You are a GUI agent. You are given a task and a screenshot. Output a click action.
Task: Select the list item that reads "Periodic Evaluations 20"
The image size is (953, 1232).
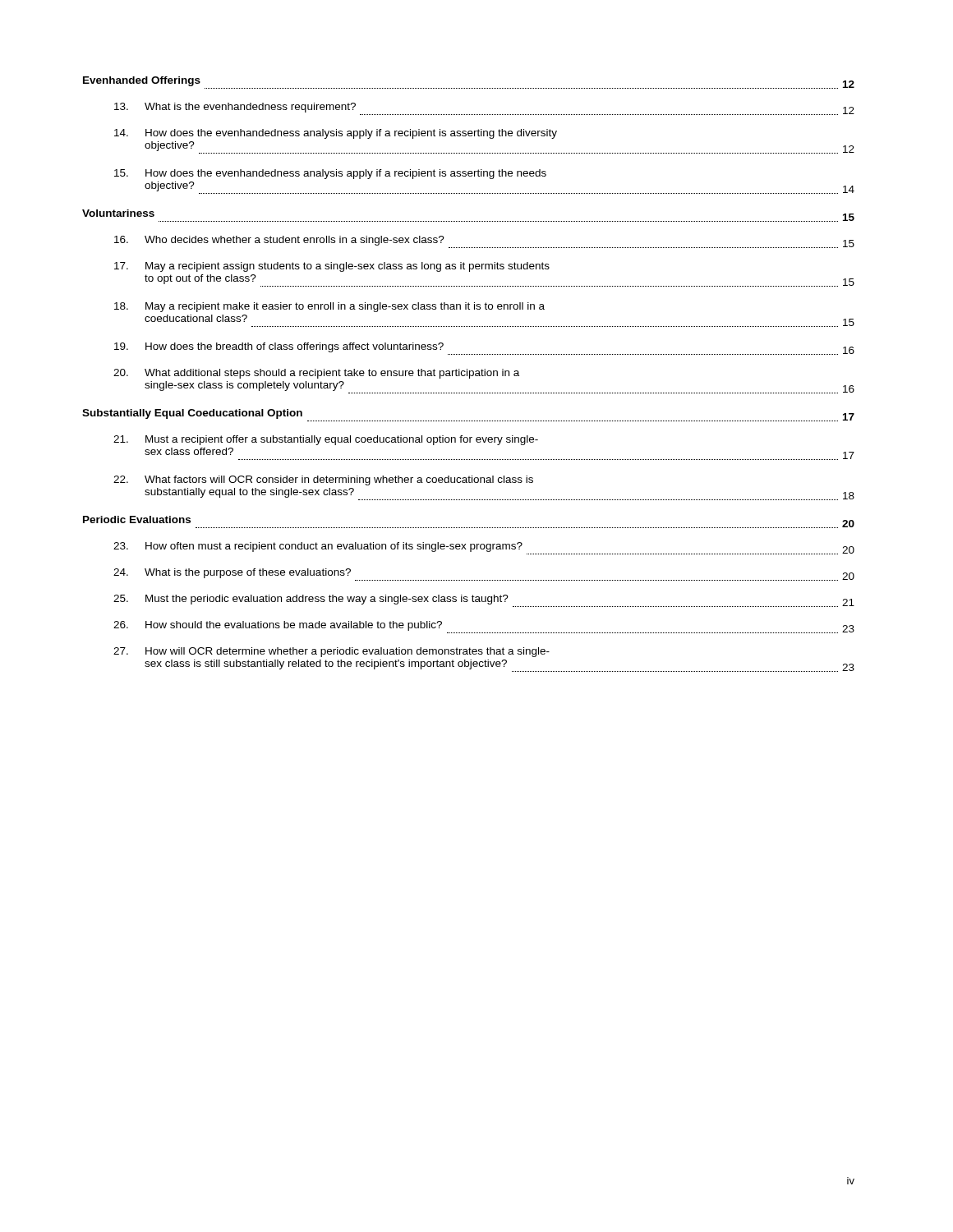[x=468, y=522]
